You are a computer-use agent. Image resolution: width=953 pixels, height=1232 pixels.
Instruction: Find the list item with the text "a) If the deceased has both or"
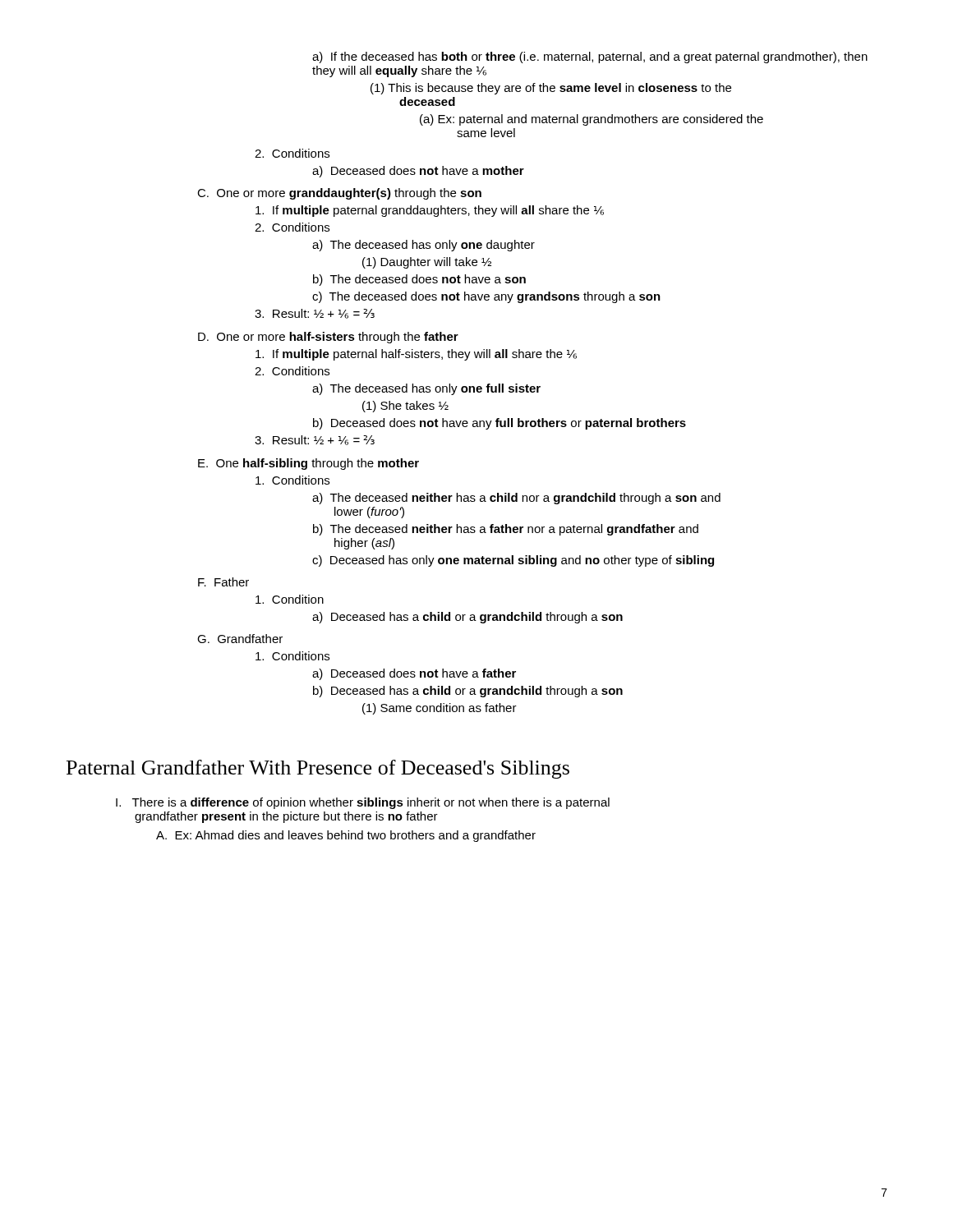pyautogui.click(x=590, y=63)
